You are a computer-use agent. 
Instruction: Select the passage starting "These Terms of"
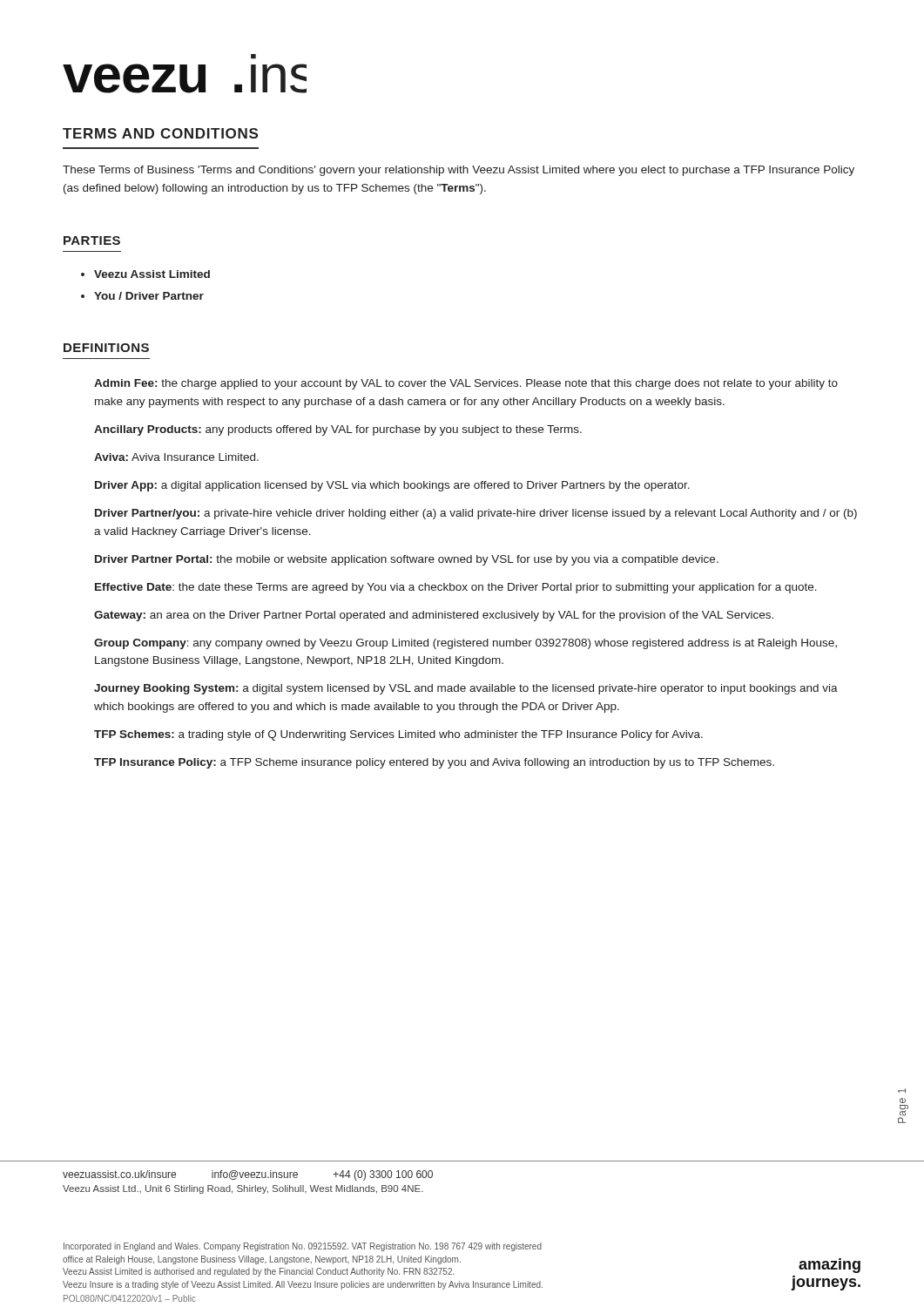coord(459,179)
